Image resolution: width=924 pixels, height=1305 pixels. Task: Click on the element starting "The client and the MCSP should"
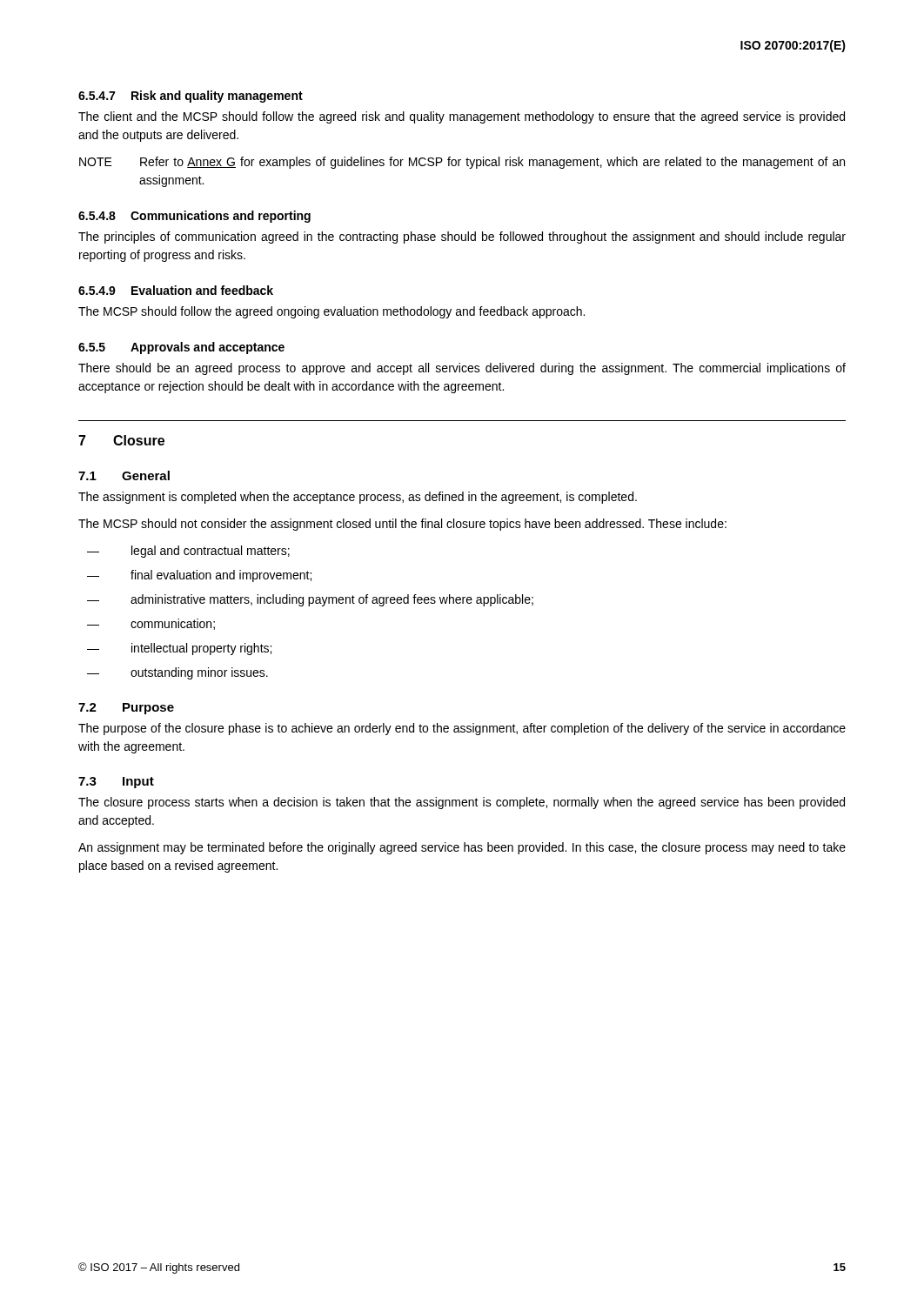(462, 126)
